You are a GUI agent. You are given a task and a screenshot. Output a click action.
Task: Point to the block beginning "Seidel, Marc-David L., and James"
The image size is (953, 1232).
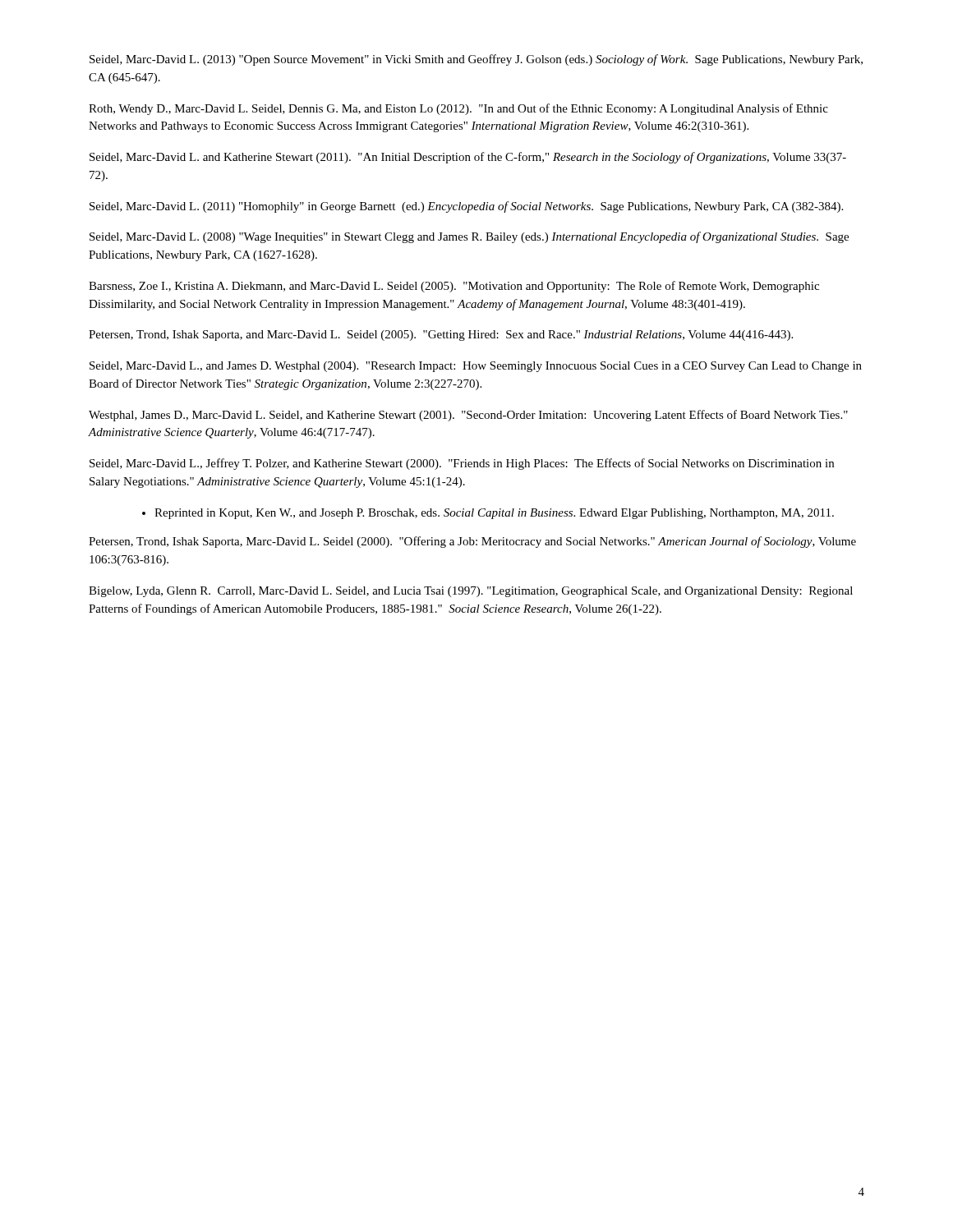(x=475, y=374)
